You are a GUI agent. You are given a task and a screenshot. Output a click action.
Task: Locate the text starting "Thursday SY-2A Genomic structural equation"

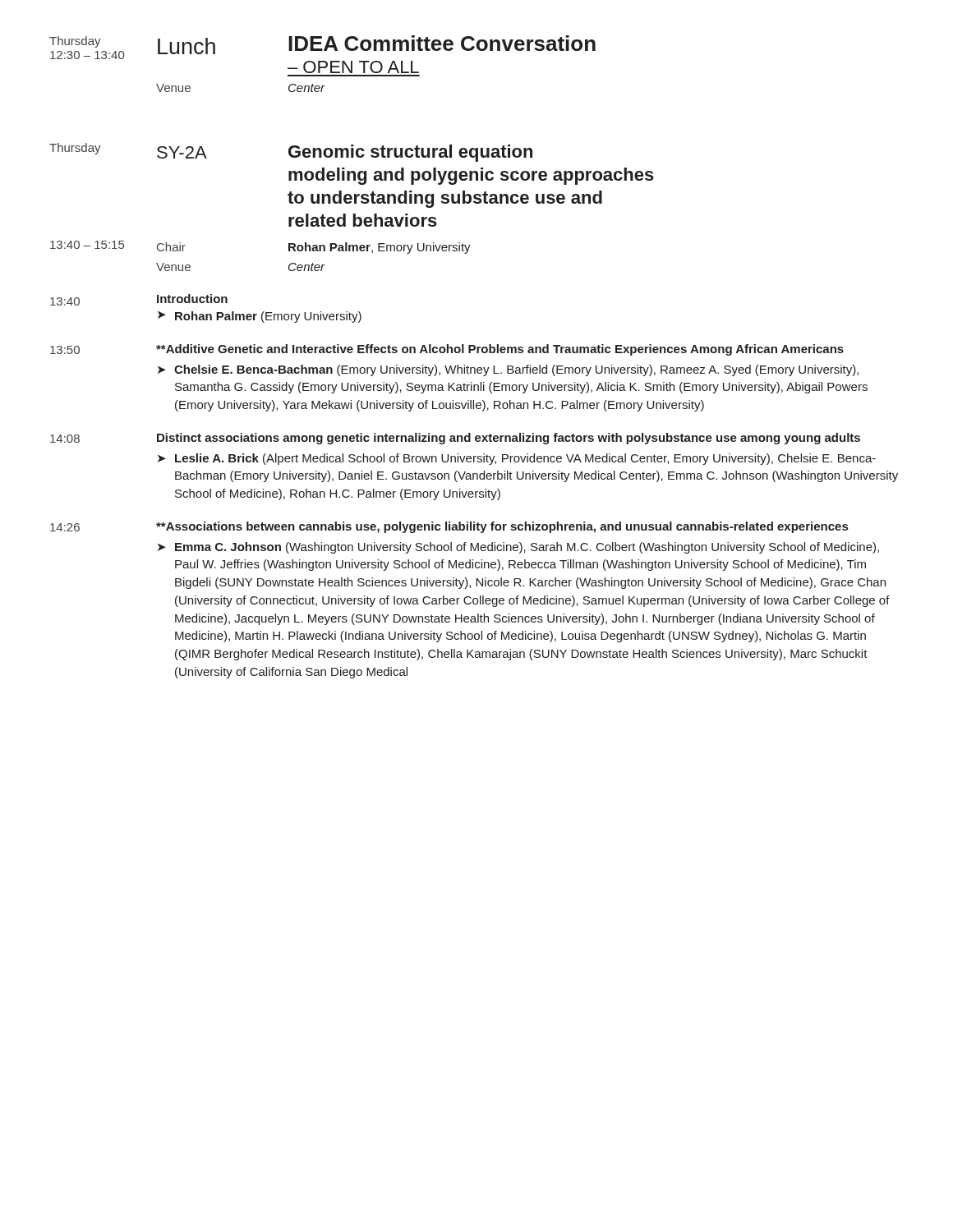[x=476, y=186]
